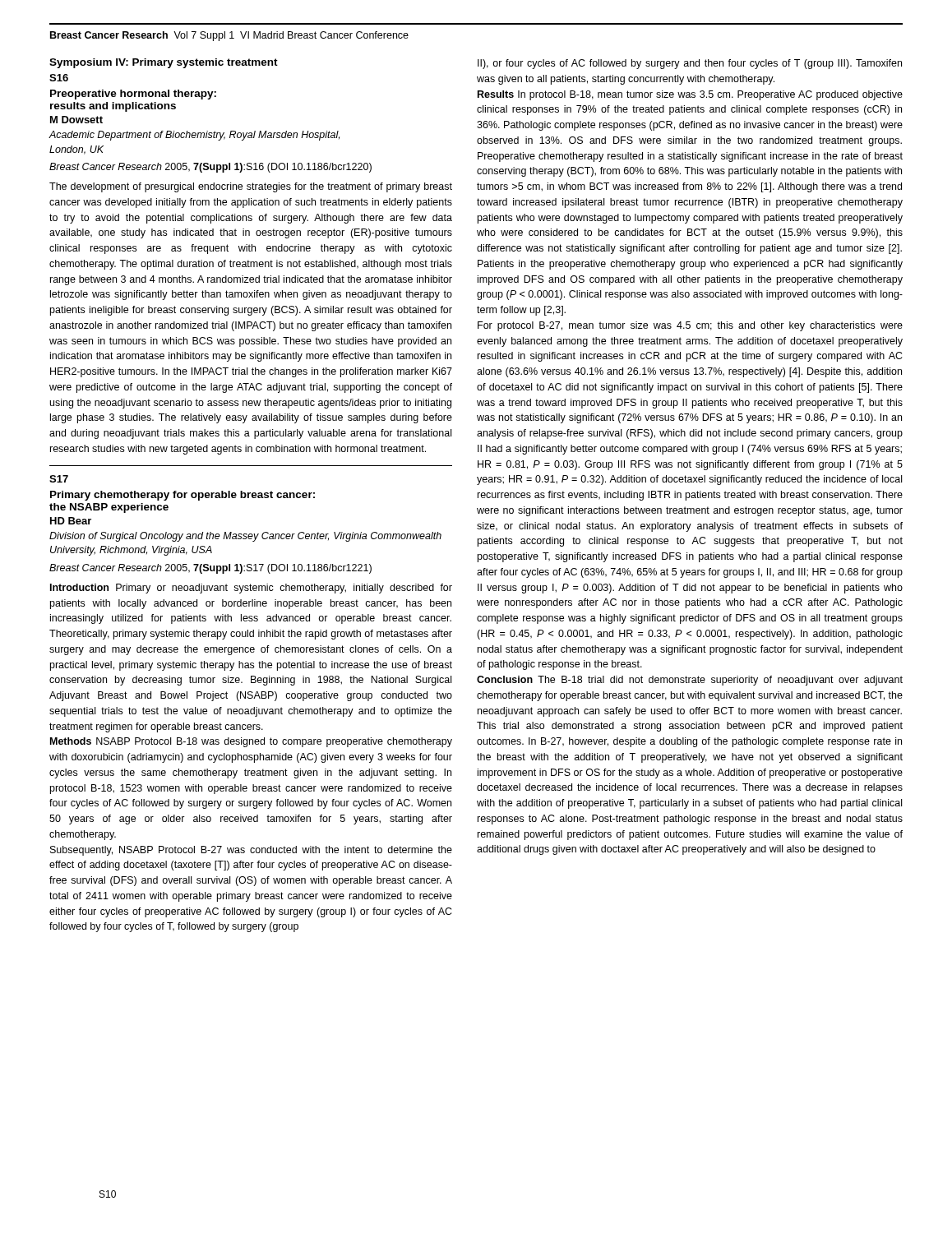Select the passage starting "Academic Department of Biochemistry, Royal"

pos(195,142)
